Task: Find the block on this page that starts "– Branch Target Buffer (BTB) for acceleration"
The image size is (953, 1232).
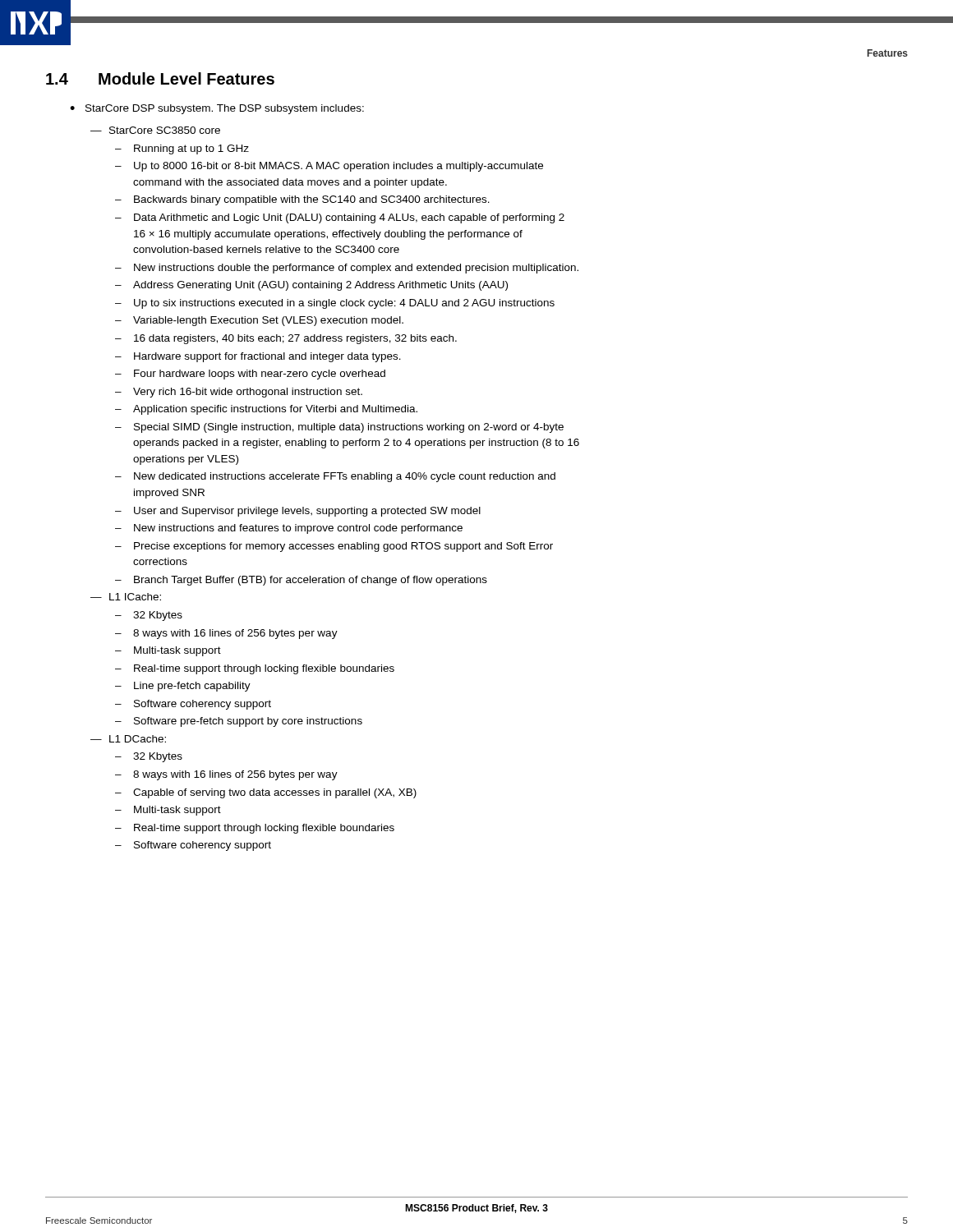Action: coord(301,580)
